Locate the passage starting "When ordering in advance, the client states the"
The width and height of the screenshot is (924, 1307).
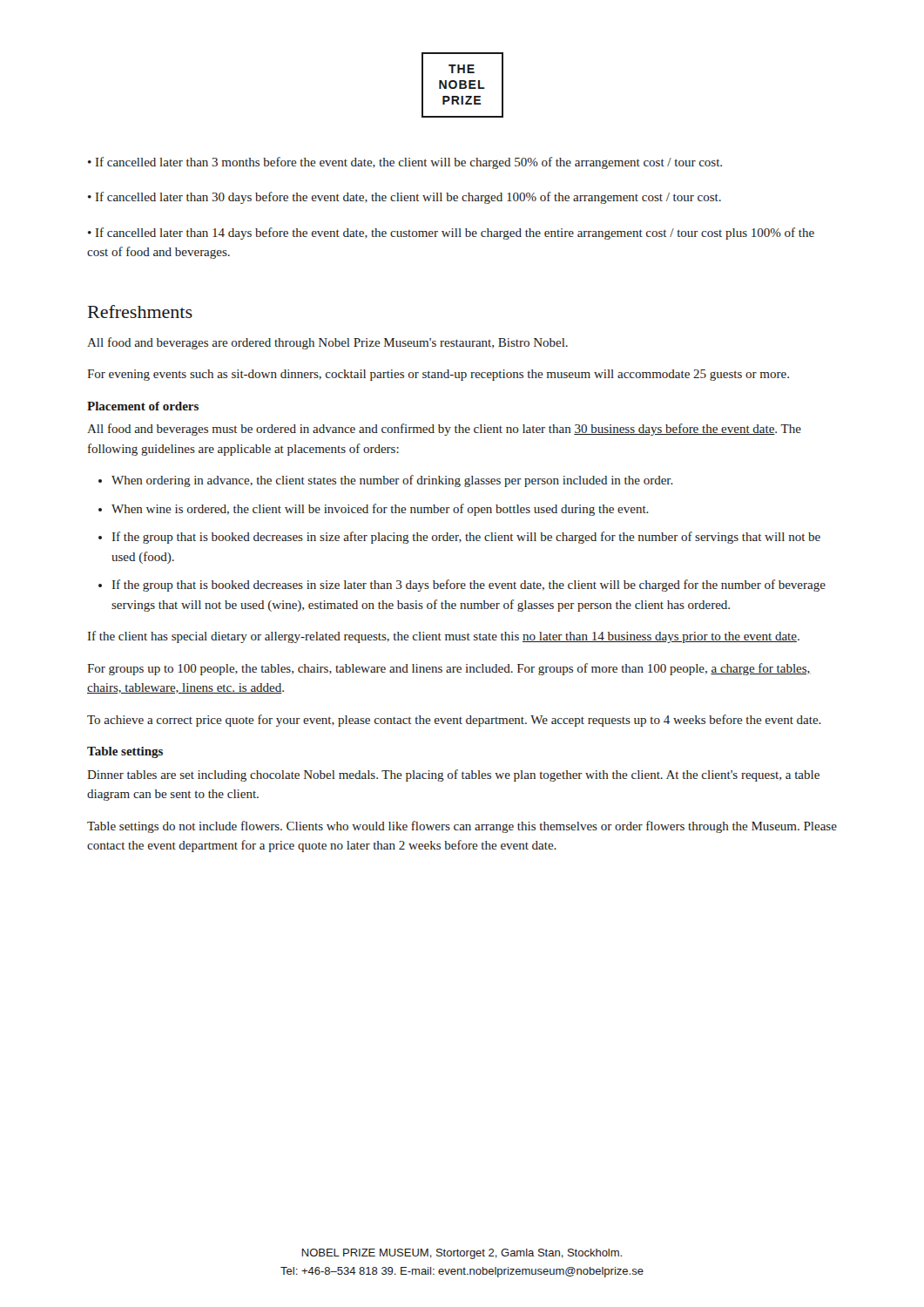pyautogui.click(x=462, y=542)
